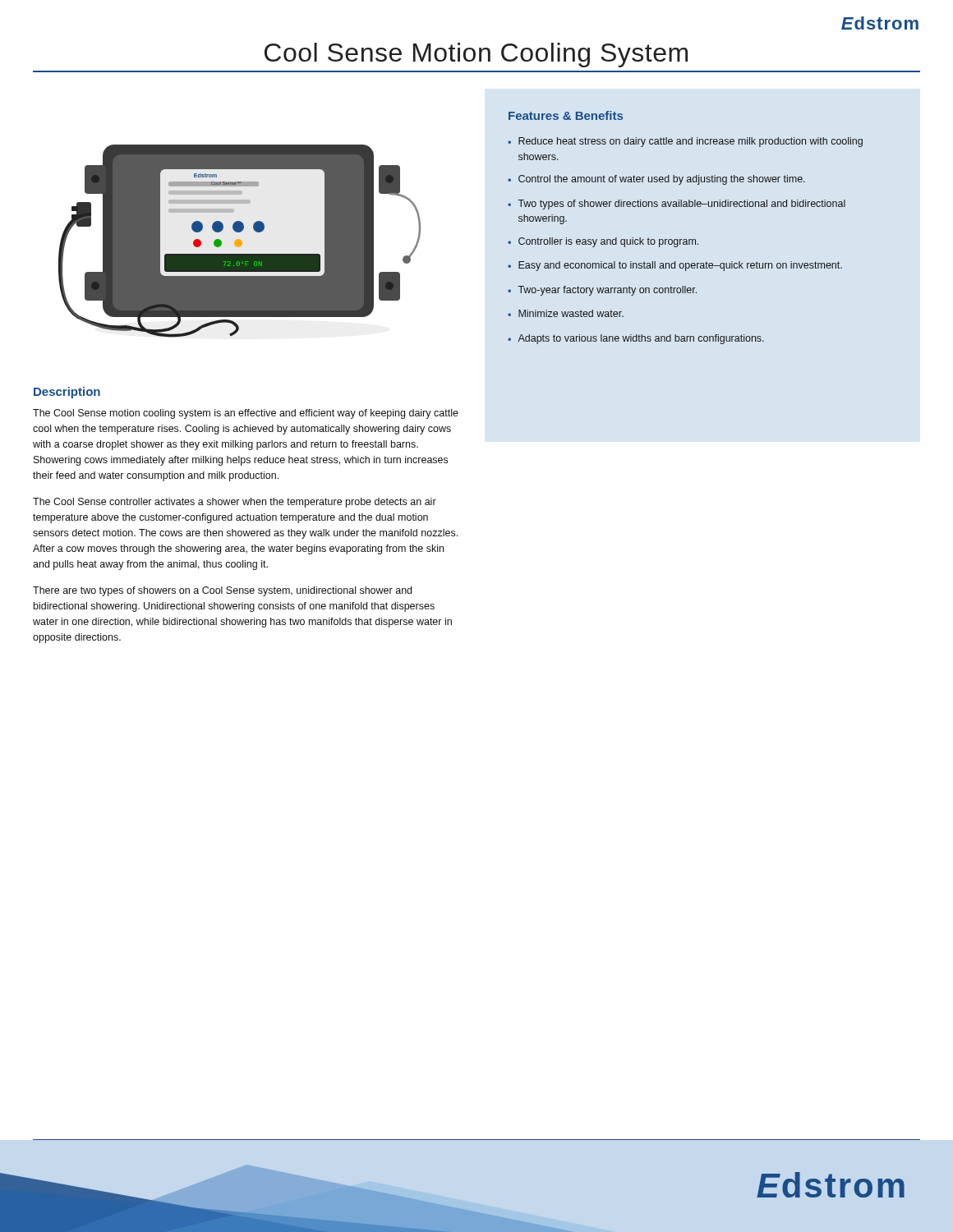Find the block on this page that starts "• Adapts to various lane"
The height and width of the screenshot is (1232, 953).
pos(636,339)
